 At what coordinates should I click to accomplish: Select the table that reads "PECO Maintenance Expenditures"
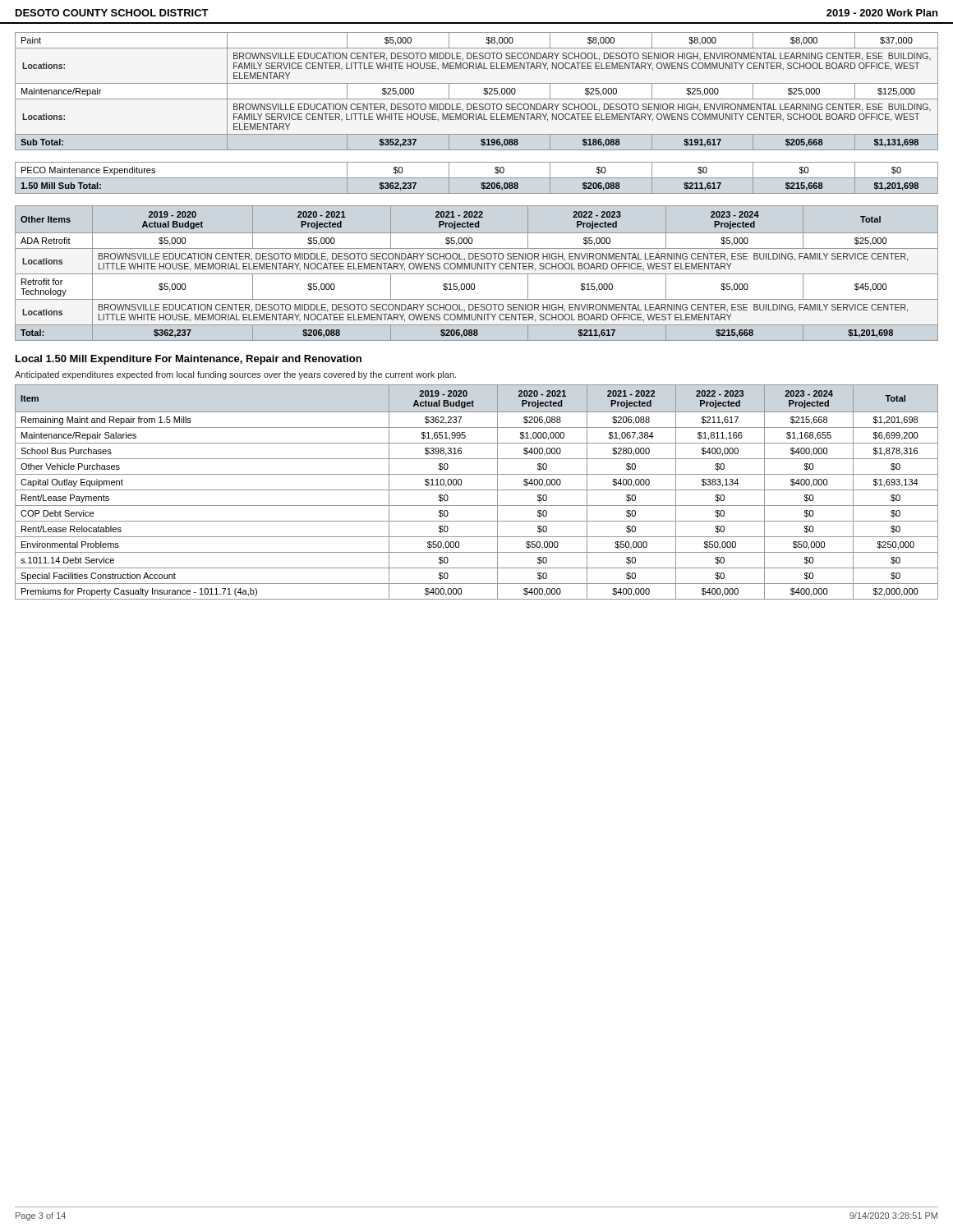[x=476, y=178]
